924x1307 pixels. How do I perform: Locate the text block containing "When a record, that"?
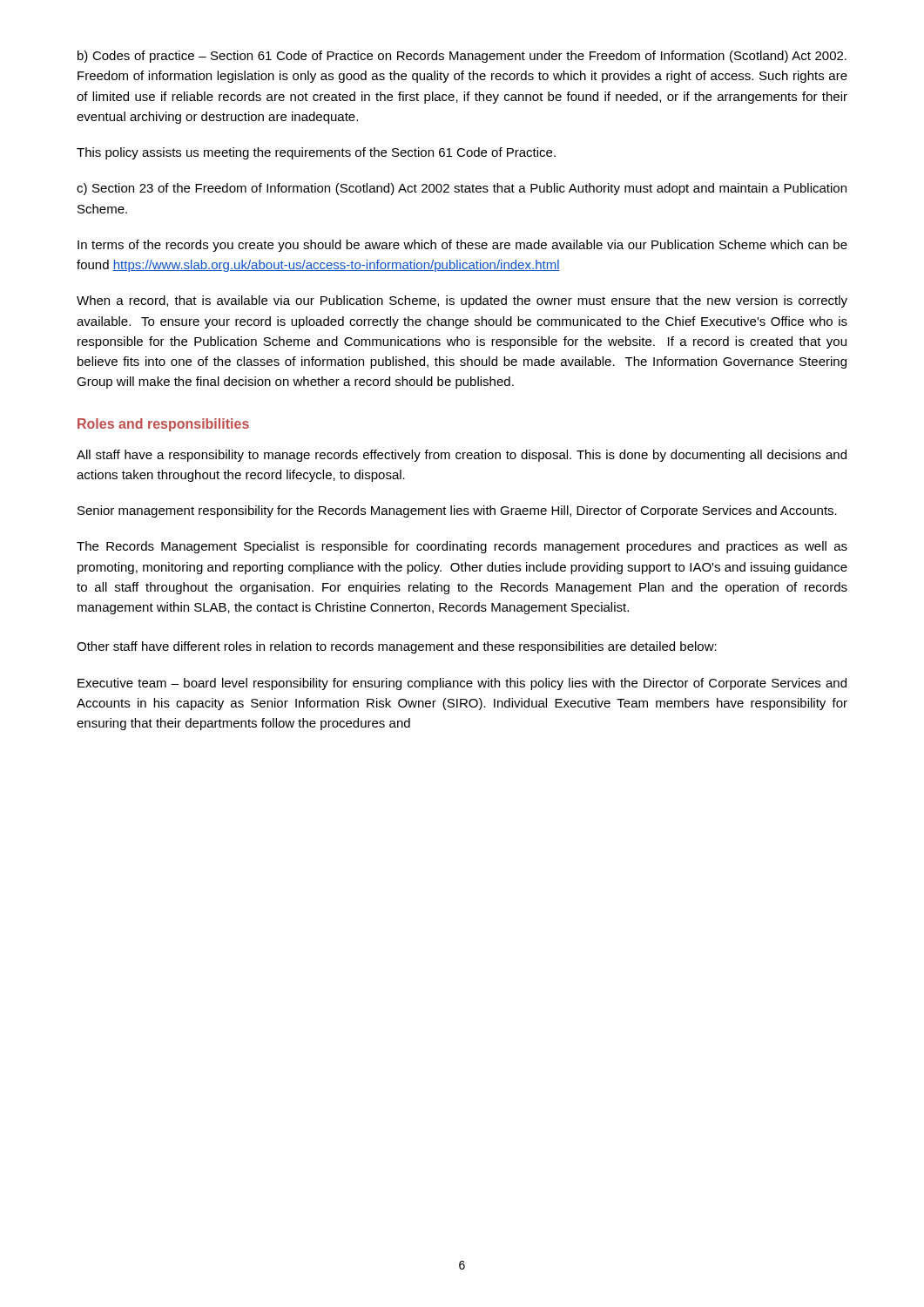(462, 341)
